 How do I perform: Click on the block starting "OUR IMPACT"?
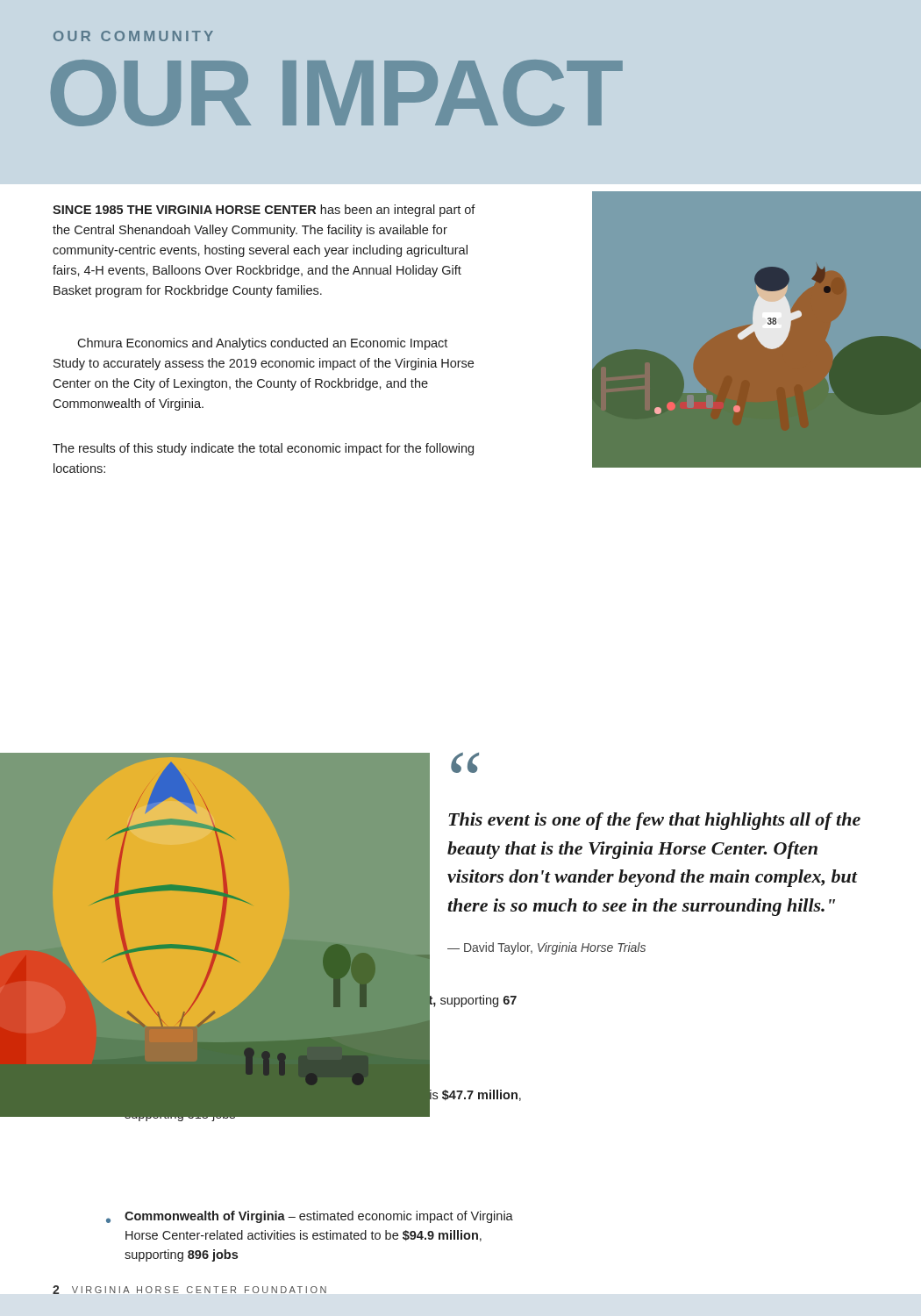click(334, 93)
